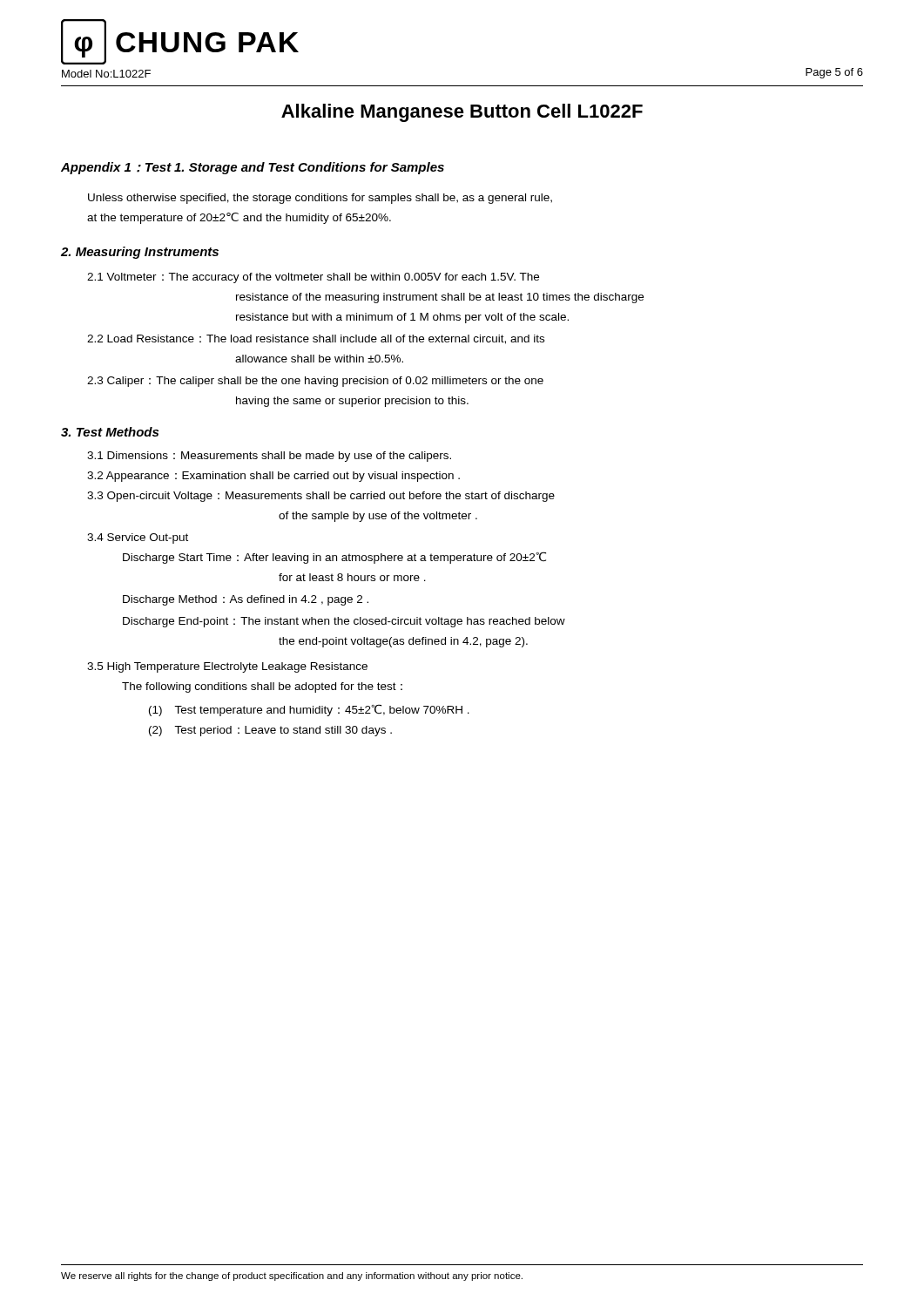924x1307 pixels.
Task: Find the block on this page that starts "of the sample by"
Action: point(378,516)
